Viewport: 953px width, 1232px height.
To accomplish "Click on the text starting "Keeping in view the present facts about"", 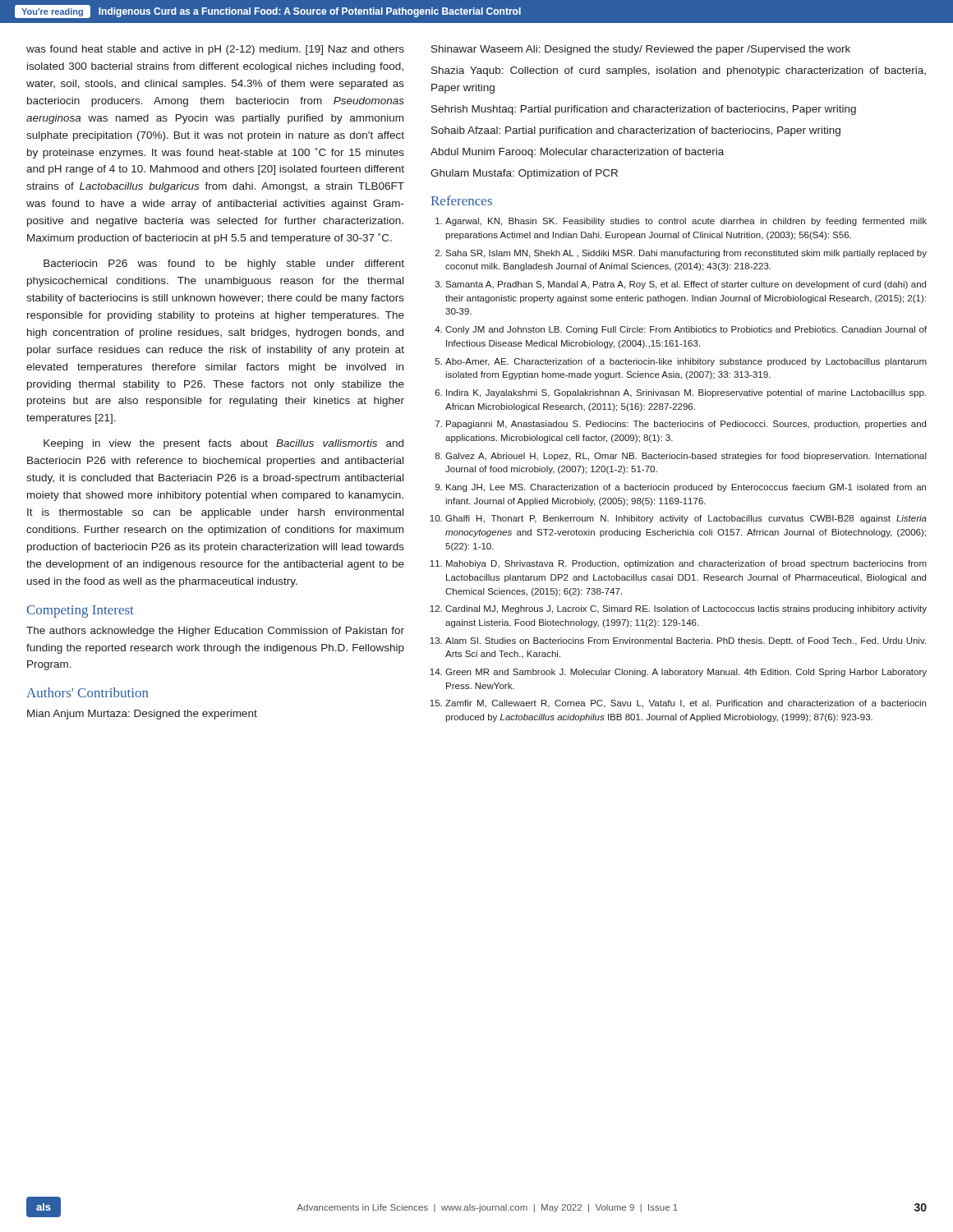I will (215, 512).
